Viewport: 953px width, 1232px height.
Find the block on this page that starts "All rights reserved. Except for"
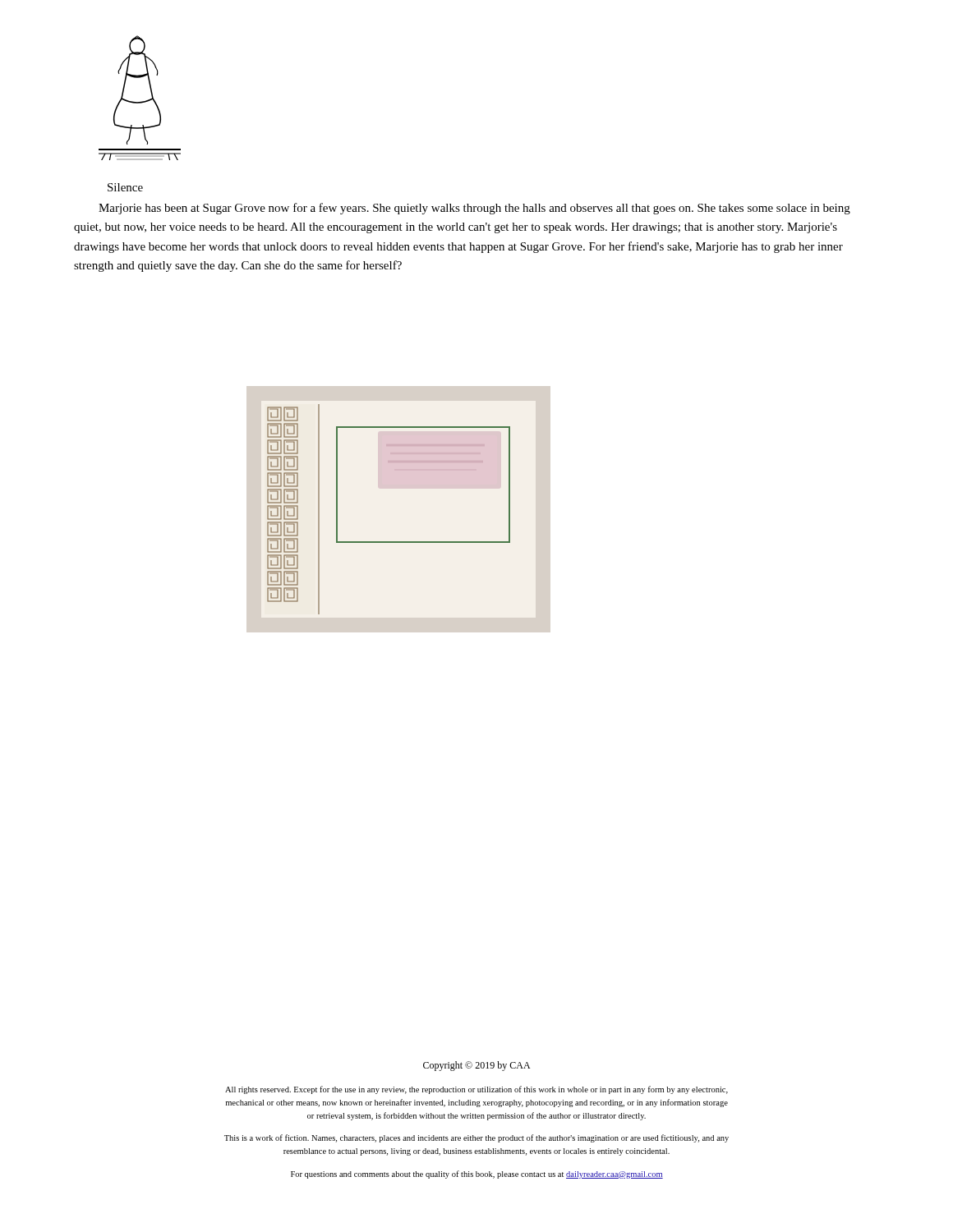point(476,1102)
